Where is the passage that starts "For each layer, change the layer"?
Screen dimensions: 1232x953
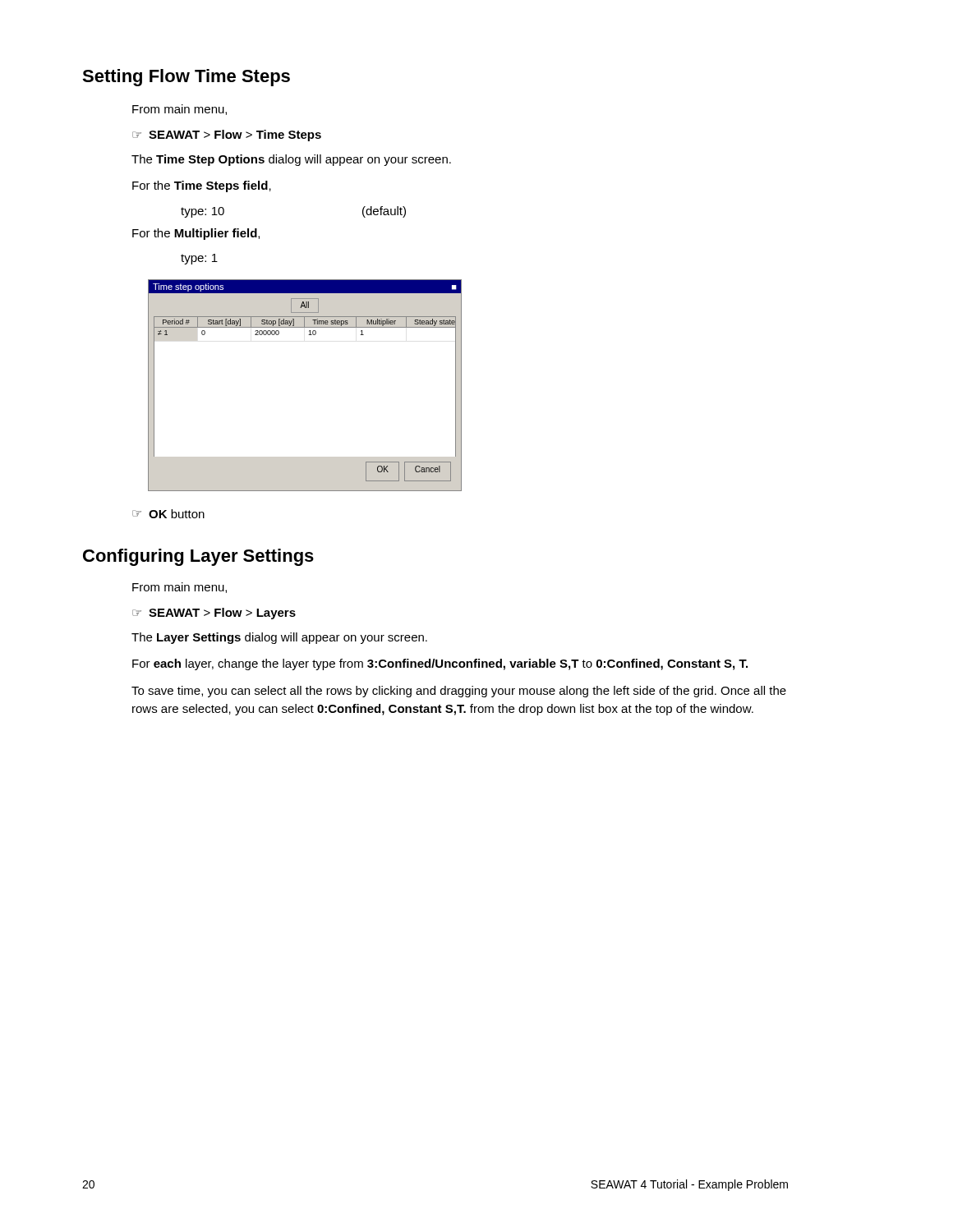point(440,663)
